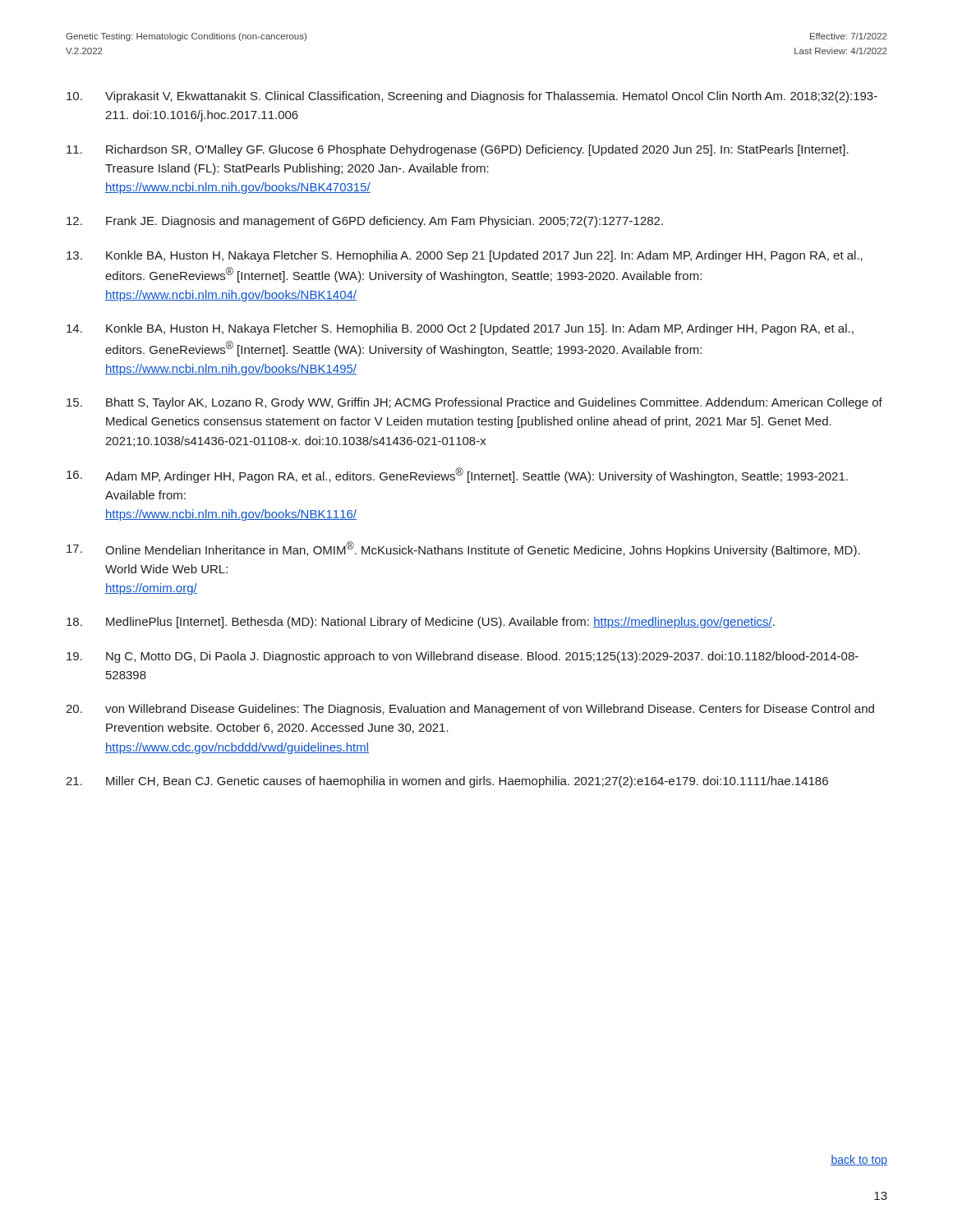Locate the list item that says "11. Richardson SR, O'Malley GF. Glucose"
This screenshot has height=1232, width=953.
(x=476, y=168)
